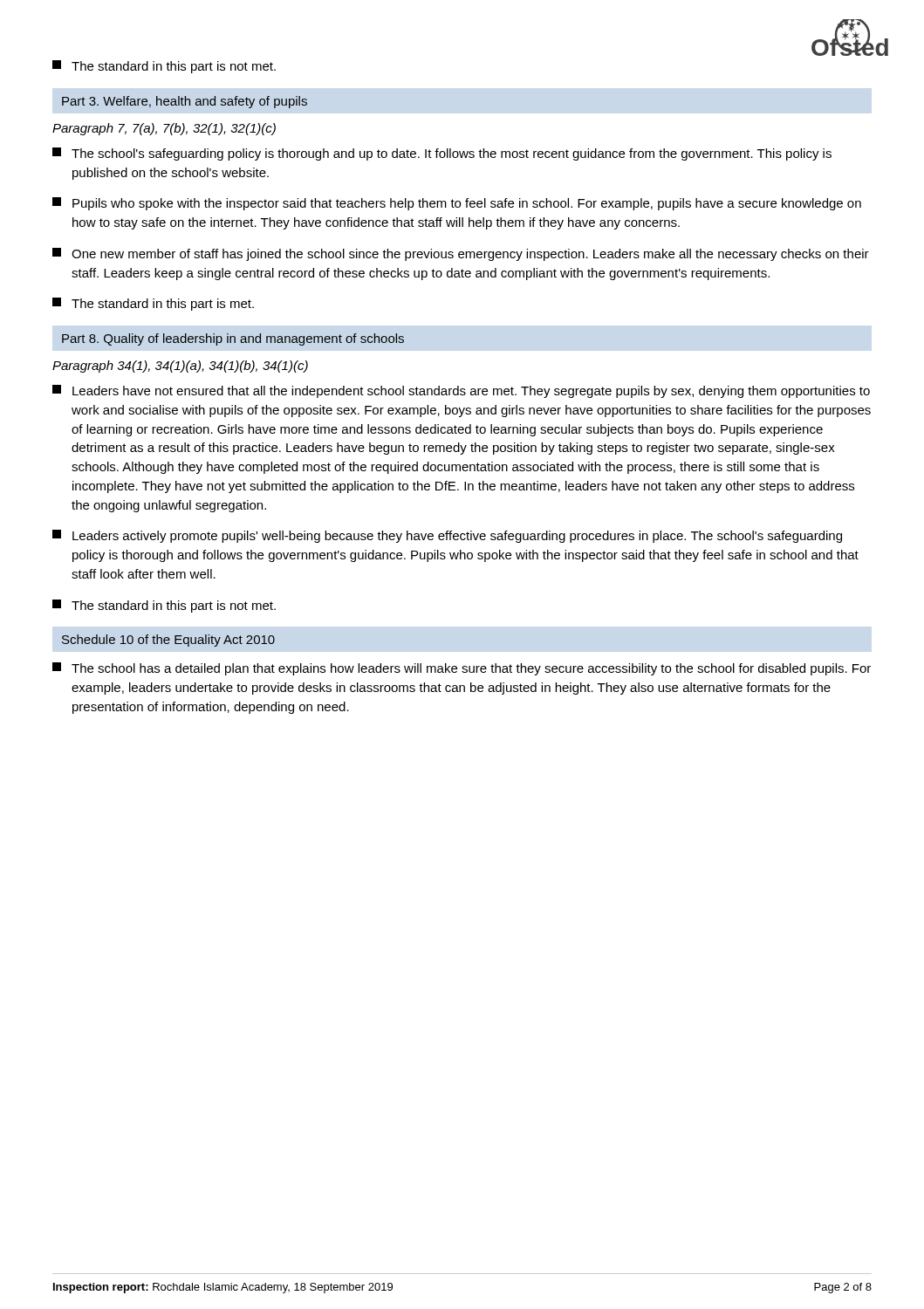Viewport: 924px width, 1309px height.
Task: Find the element starting "One new member of staff has joined the"
Action: [x=462, y=263]
